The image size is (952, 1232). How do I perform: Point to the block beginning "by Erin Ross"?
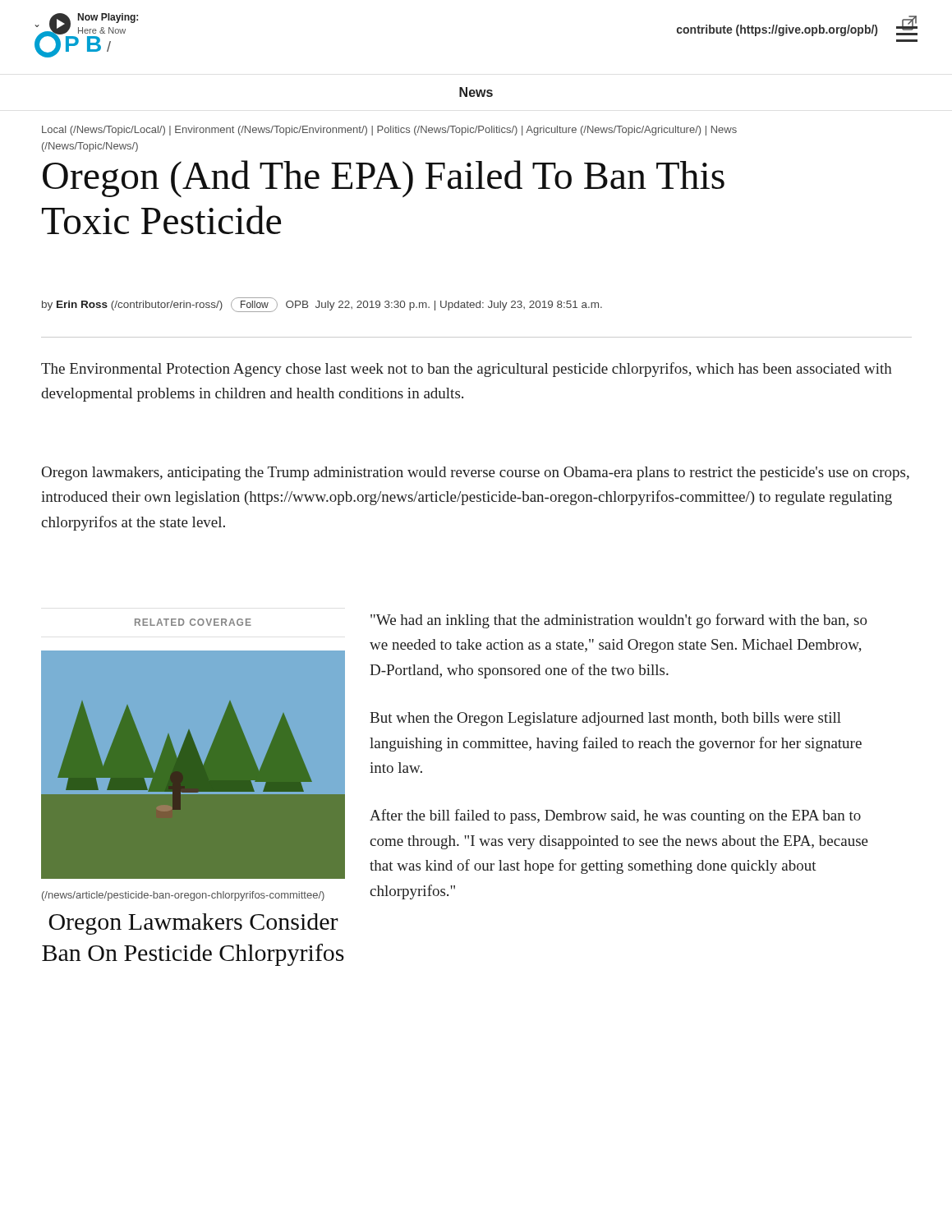(322, 305)
